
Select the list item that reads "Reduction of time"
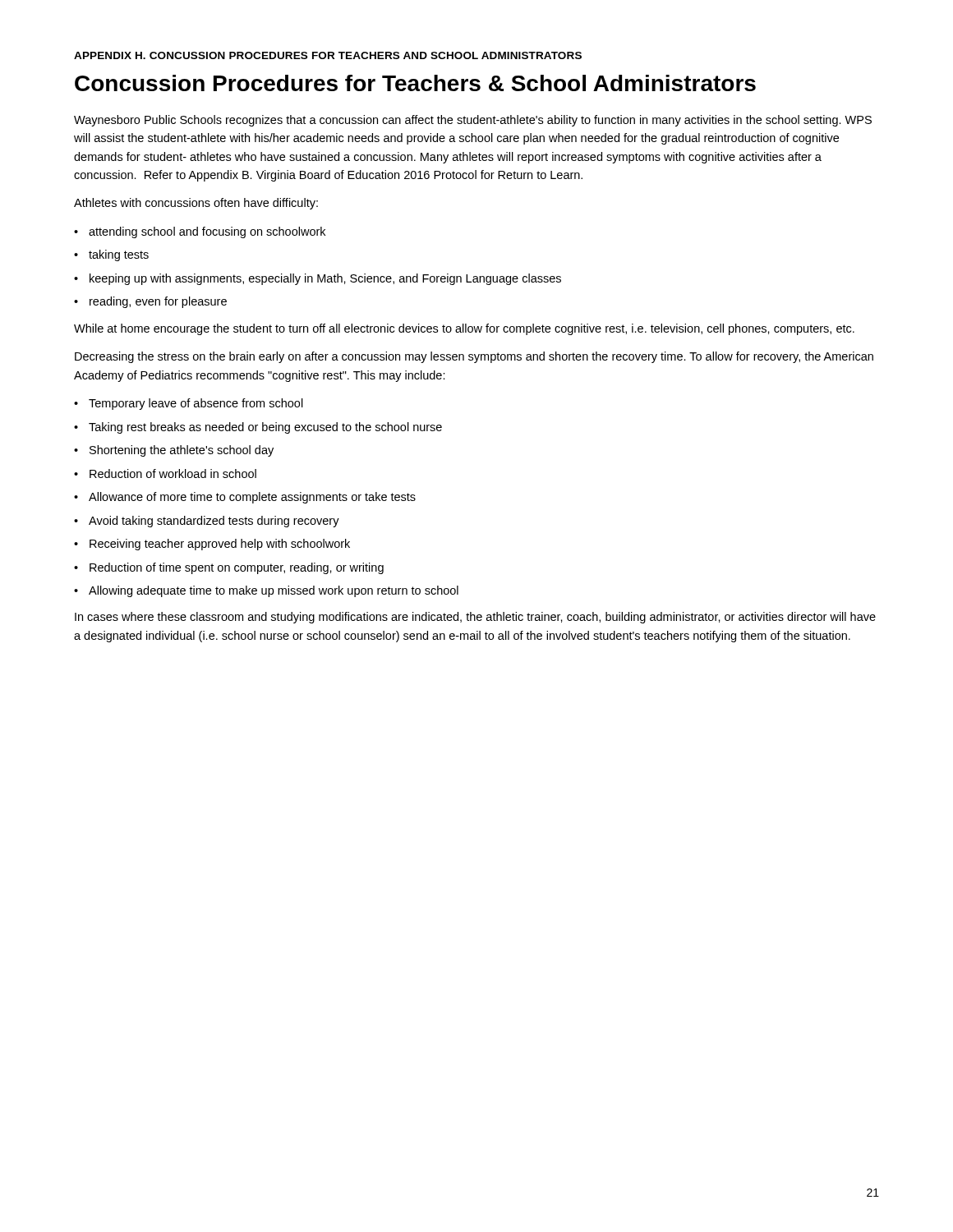236,567
